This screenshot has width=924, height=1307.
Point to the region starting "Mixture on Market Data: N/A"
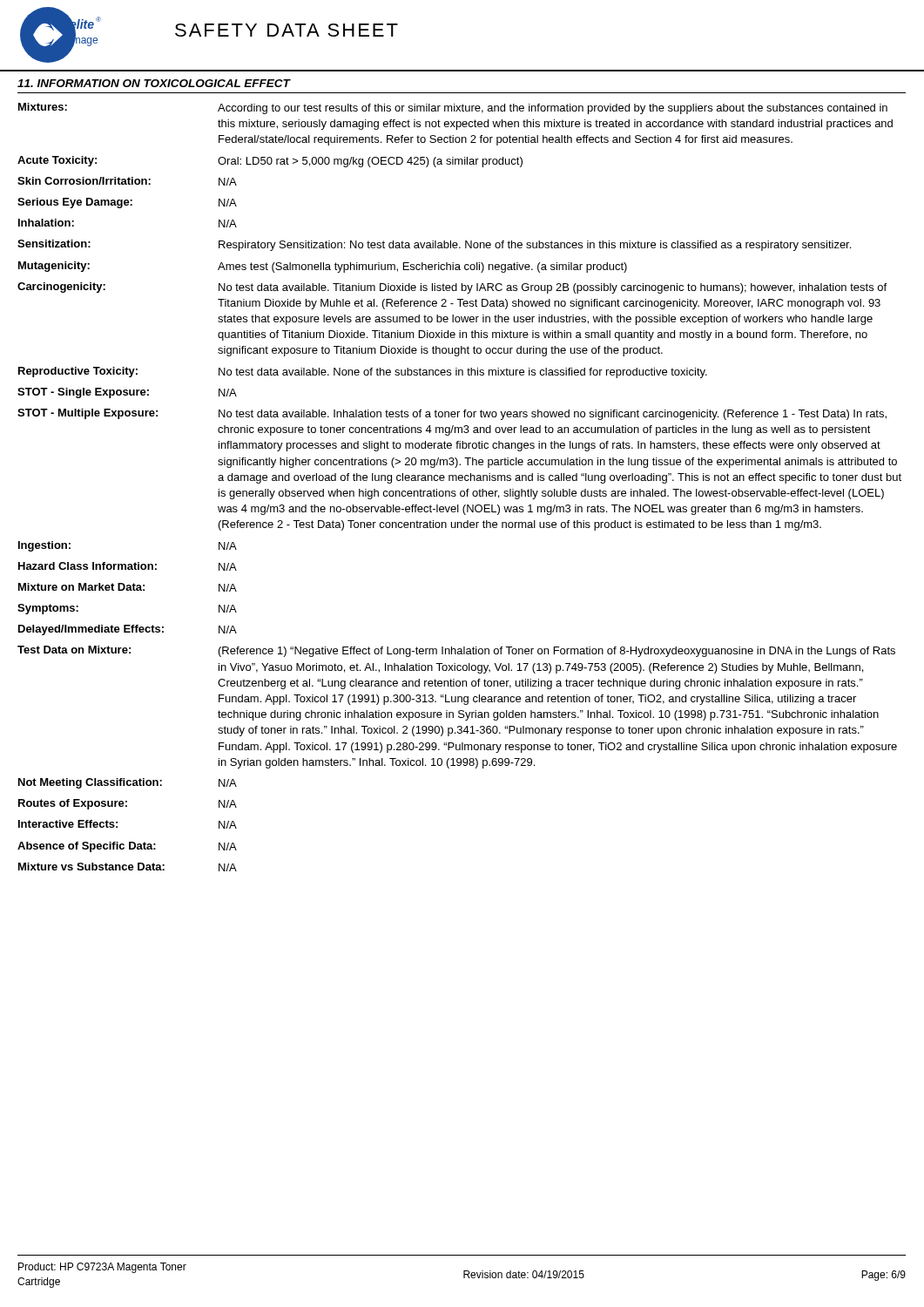coord(128,587)
